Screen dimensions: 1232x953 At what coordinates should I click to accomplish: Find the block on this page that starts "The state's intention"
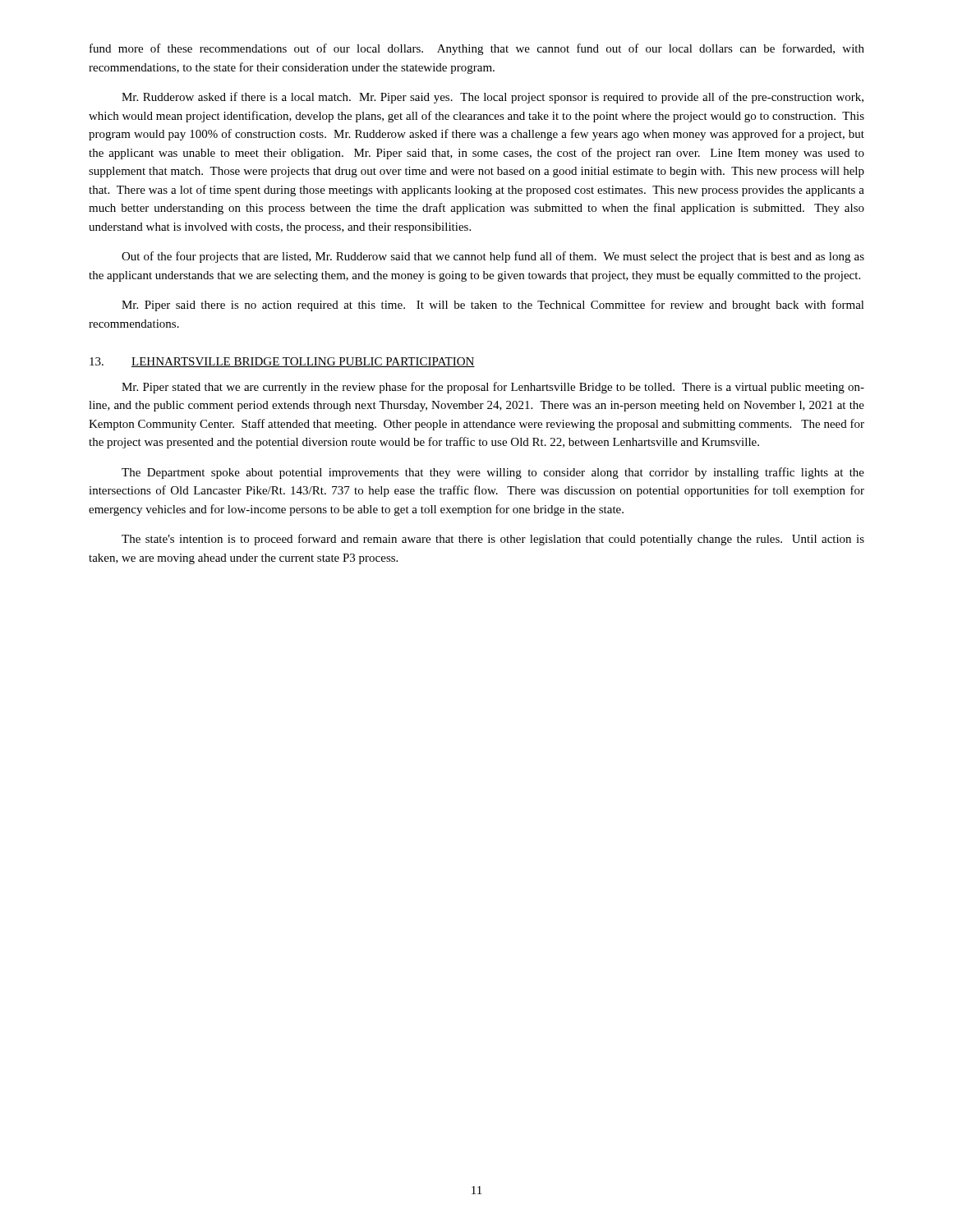click(x=476, y=548)
